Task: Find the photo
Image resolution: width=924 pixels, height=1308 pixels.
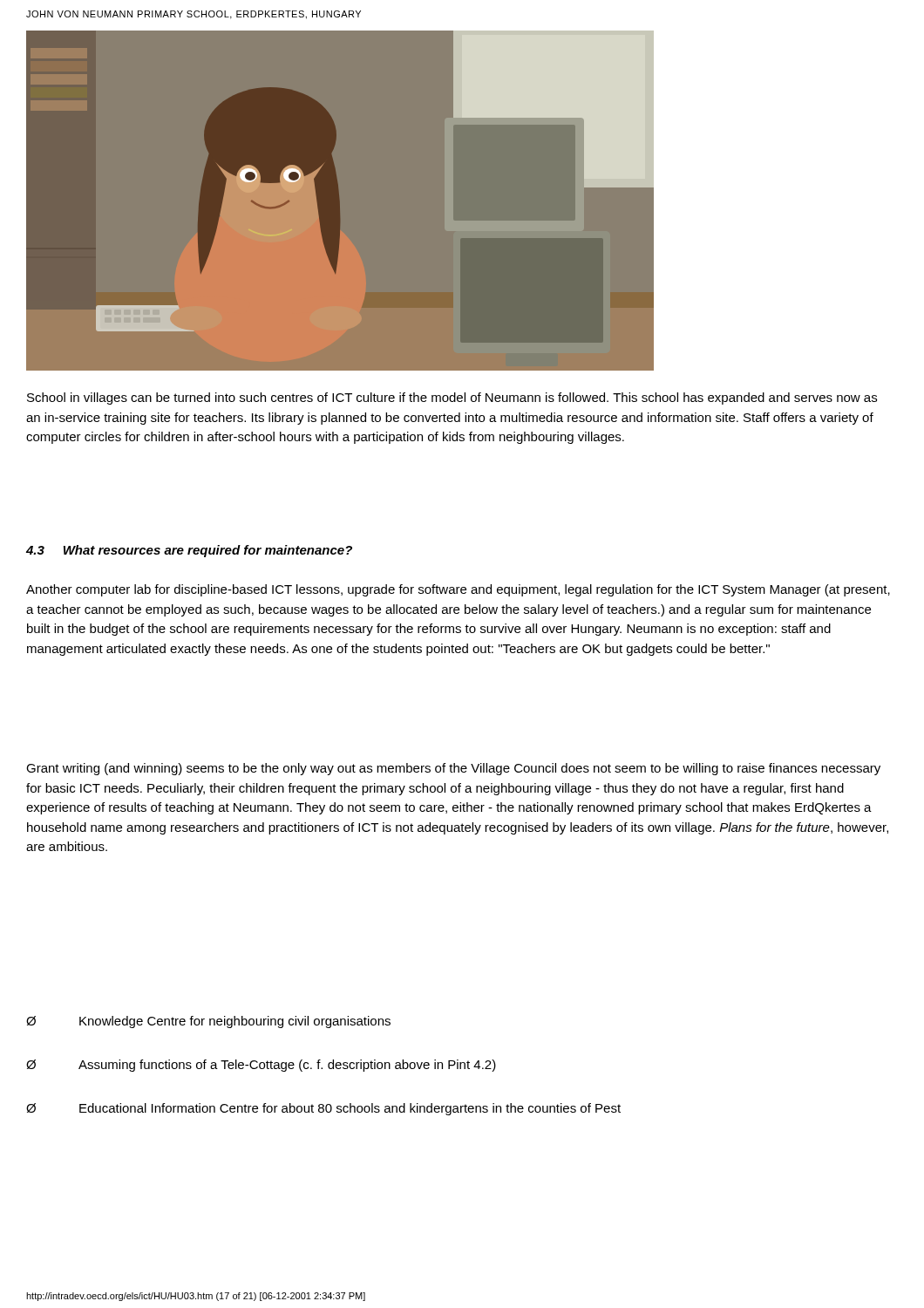Action: click(x=340, y=201)
